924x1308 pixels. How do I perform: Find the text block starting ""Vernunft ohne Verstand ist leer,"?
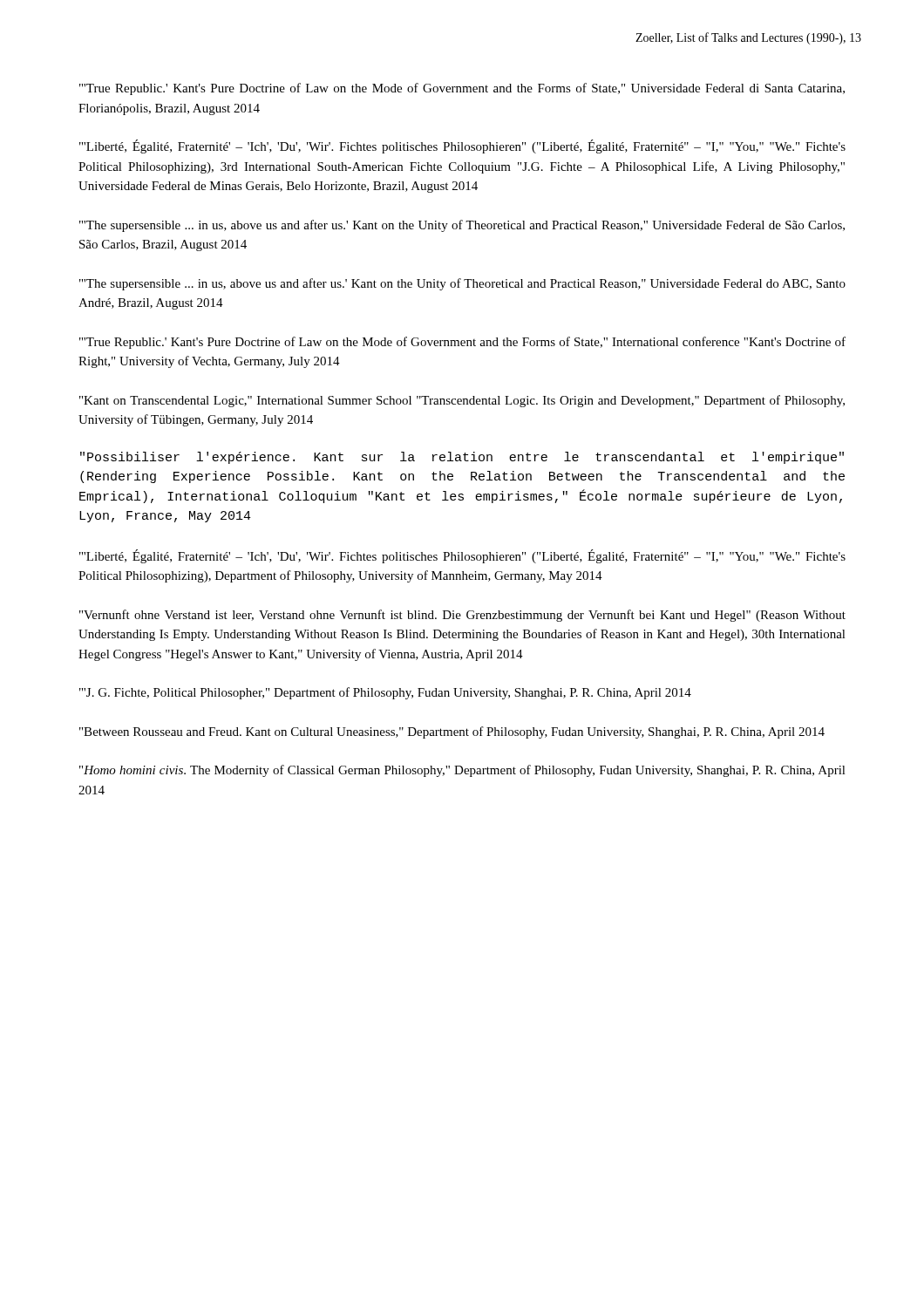[462, 634]
